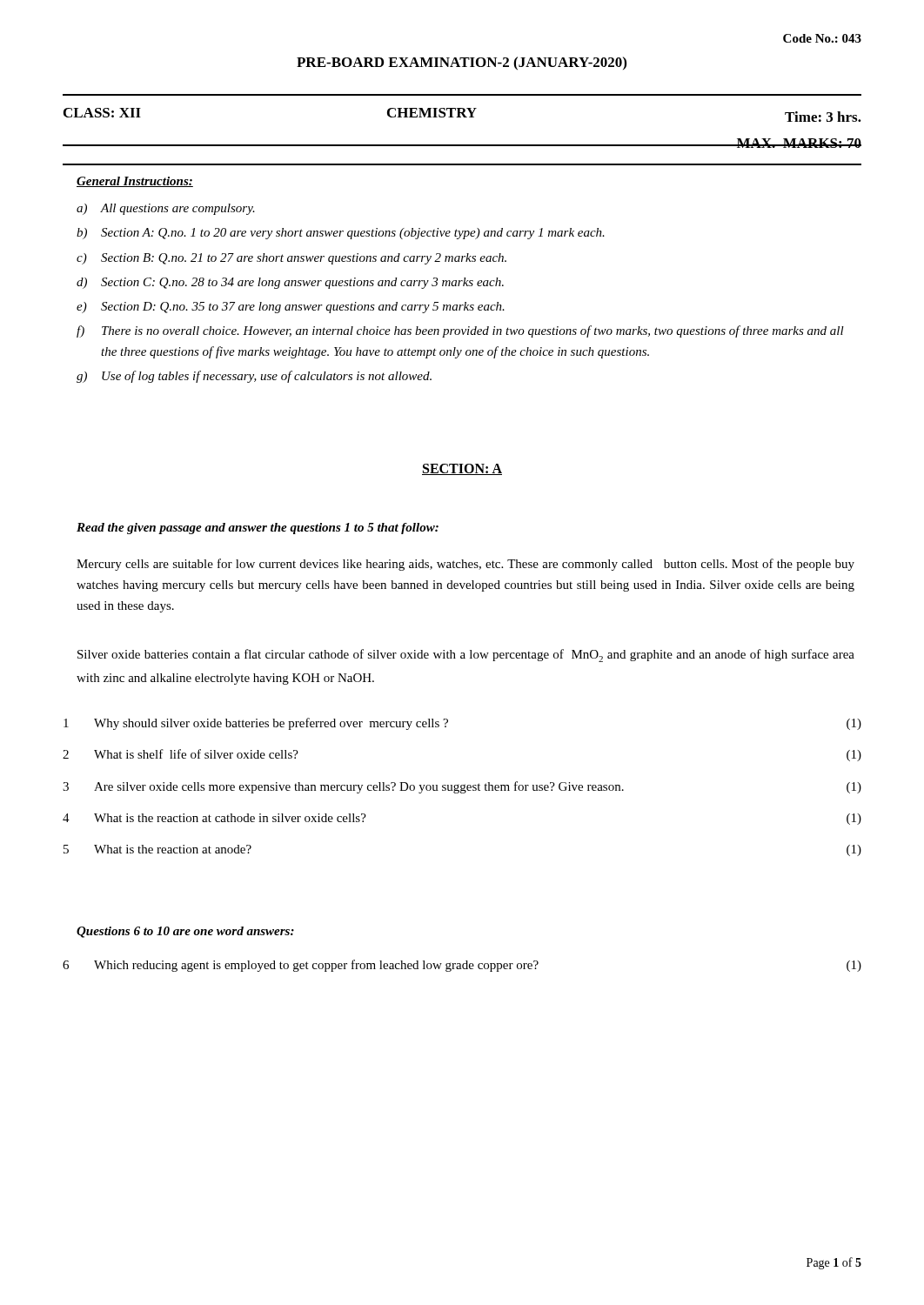Find the block on this page that starts "d) Section C: Q.no. 28"
Image resolution: width=924 pixels, height=1305 pixels.
[291, 282]
